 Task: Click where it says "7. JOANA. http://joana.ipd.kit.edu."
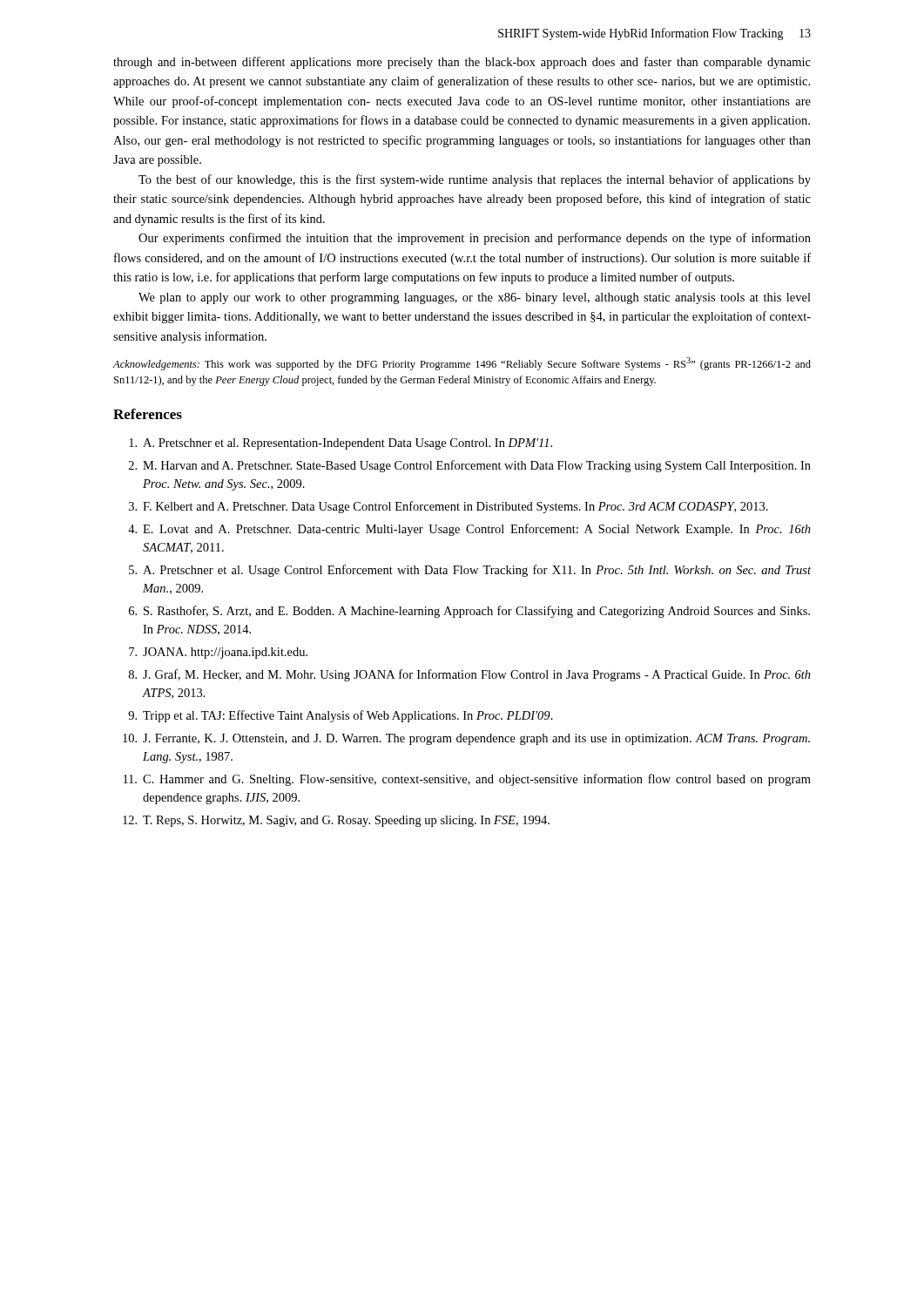[x=218, y=653]
